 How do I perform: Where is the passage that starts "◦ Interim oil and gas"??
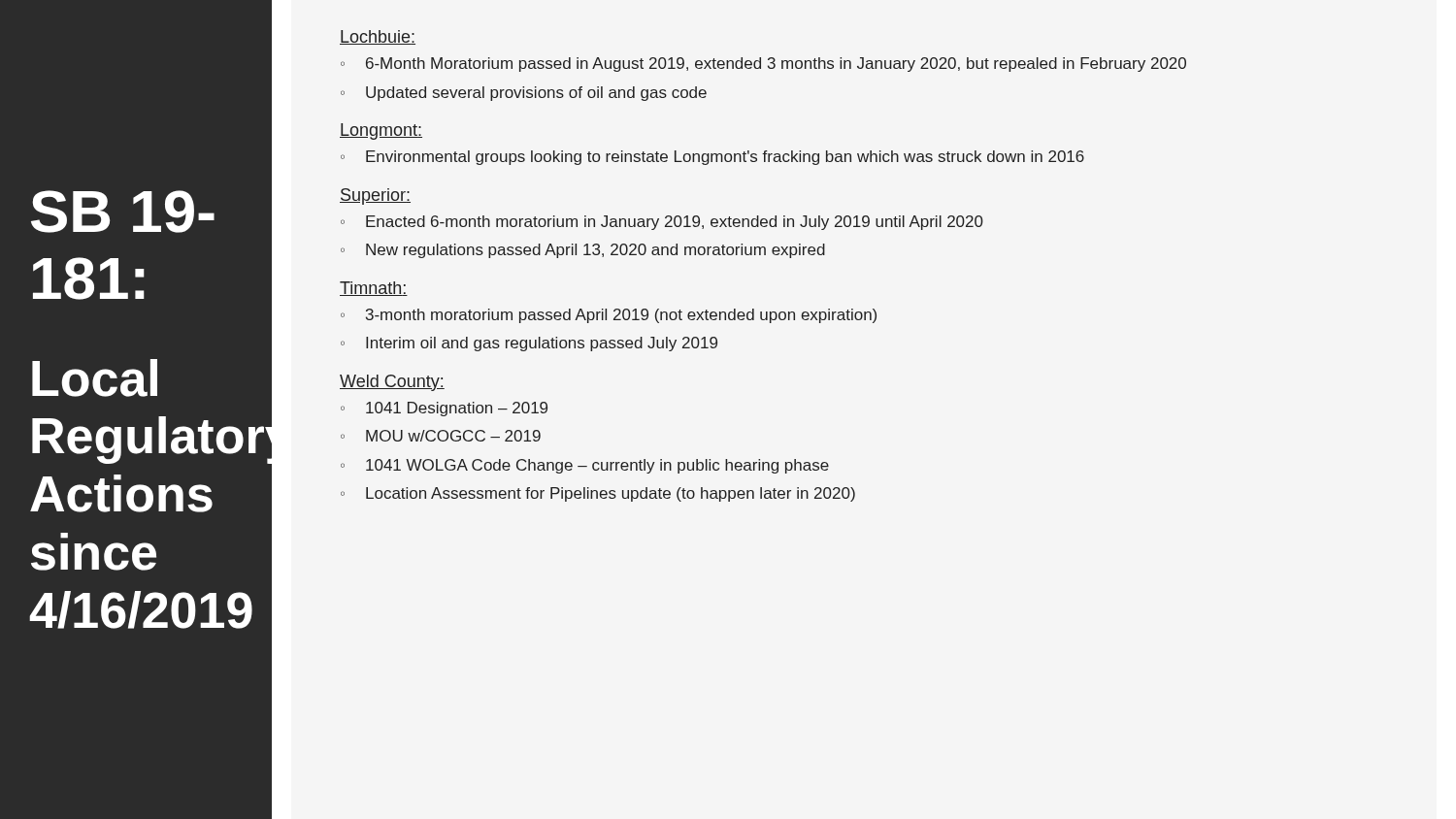[x=529, y=343]
